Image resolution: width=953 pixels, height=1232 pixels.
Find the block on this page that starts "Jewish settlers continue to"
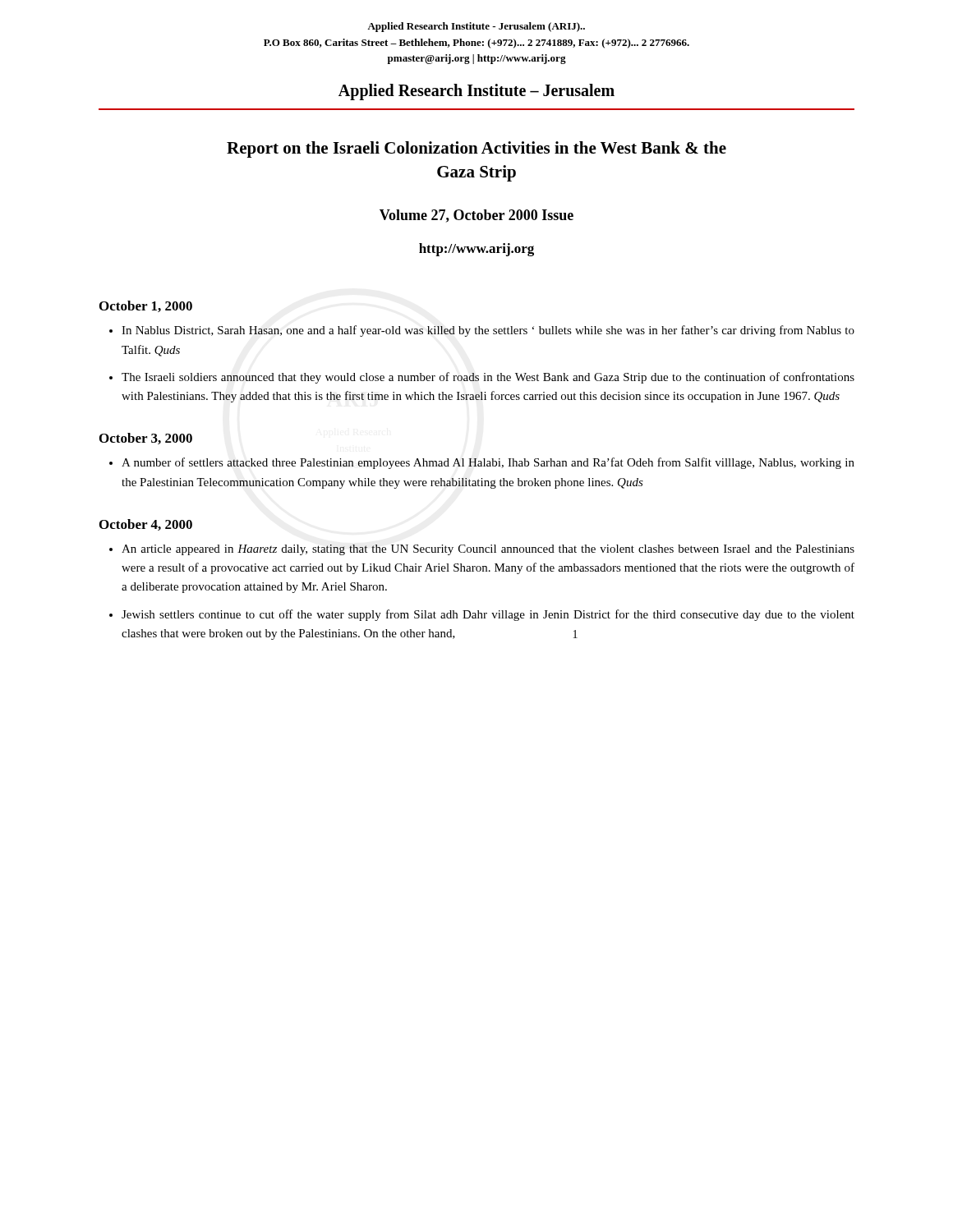[x=488, y=624]
